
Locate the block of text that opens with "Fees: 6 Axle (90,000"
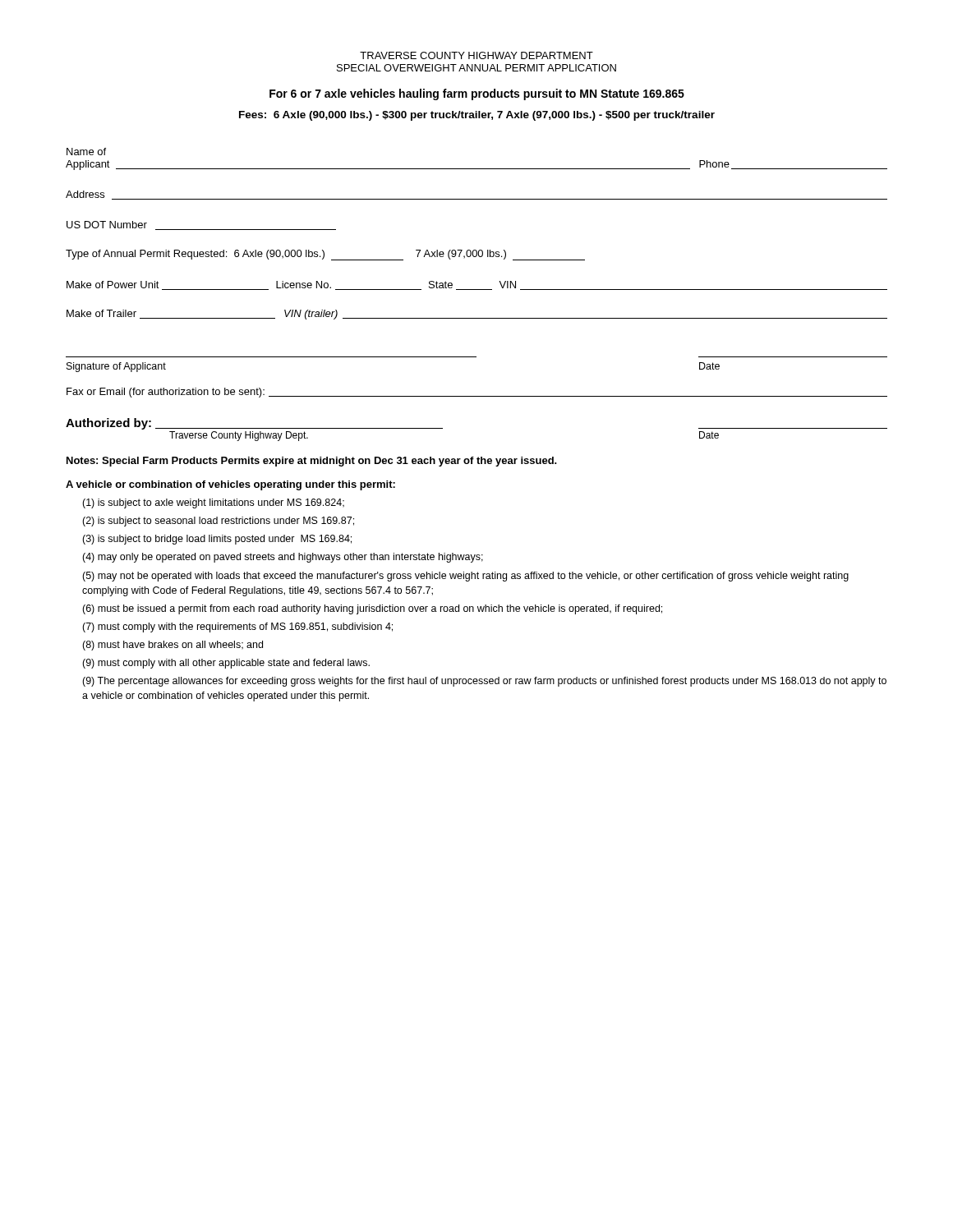[476, 115]
